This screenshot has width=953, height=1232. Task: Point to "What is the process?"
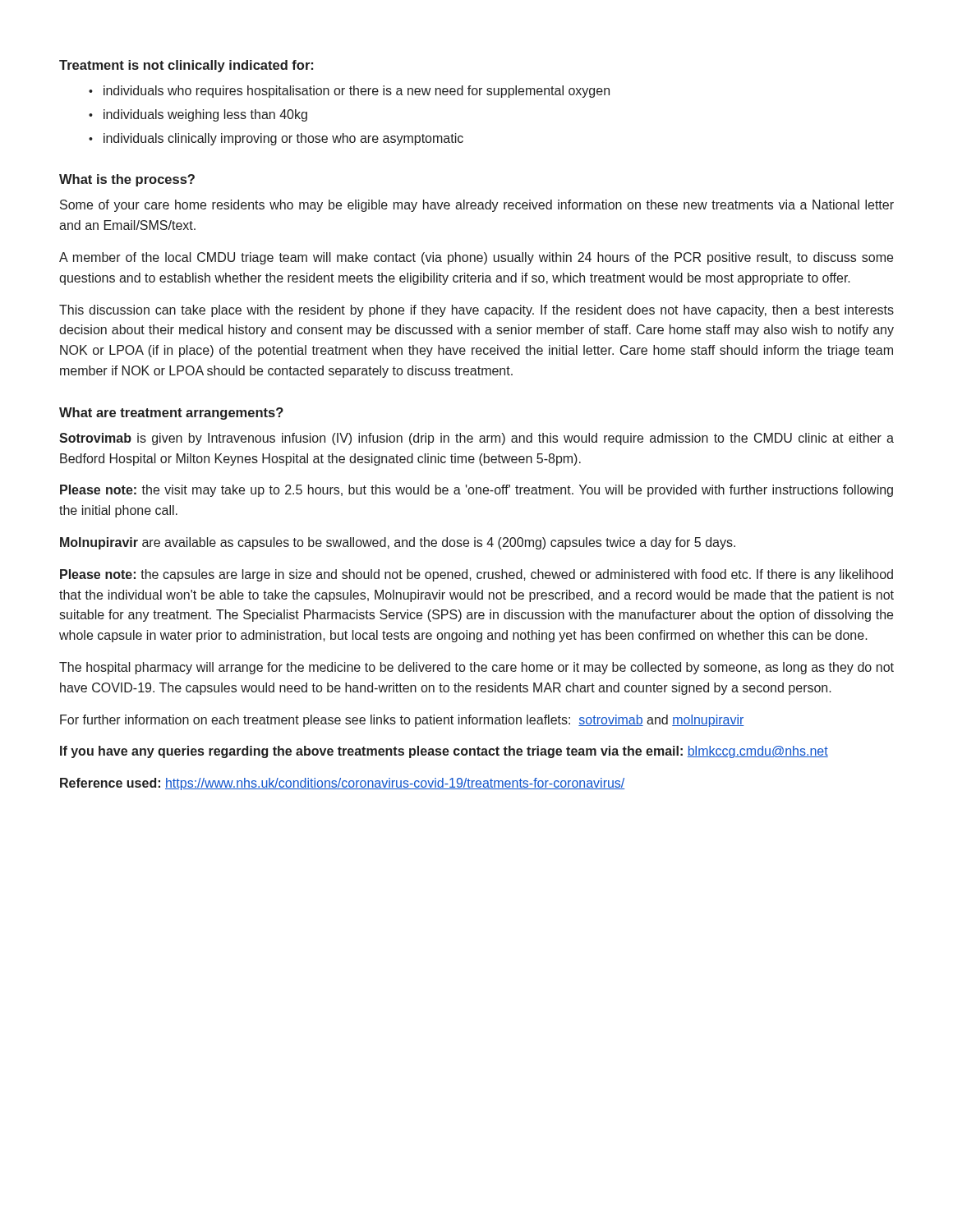click(x=127, y=179)
